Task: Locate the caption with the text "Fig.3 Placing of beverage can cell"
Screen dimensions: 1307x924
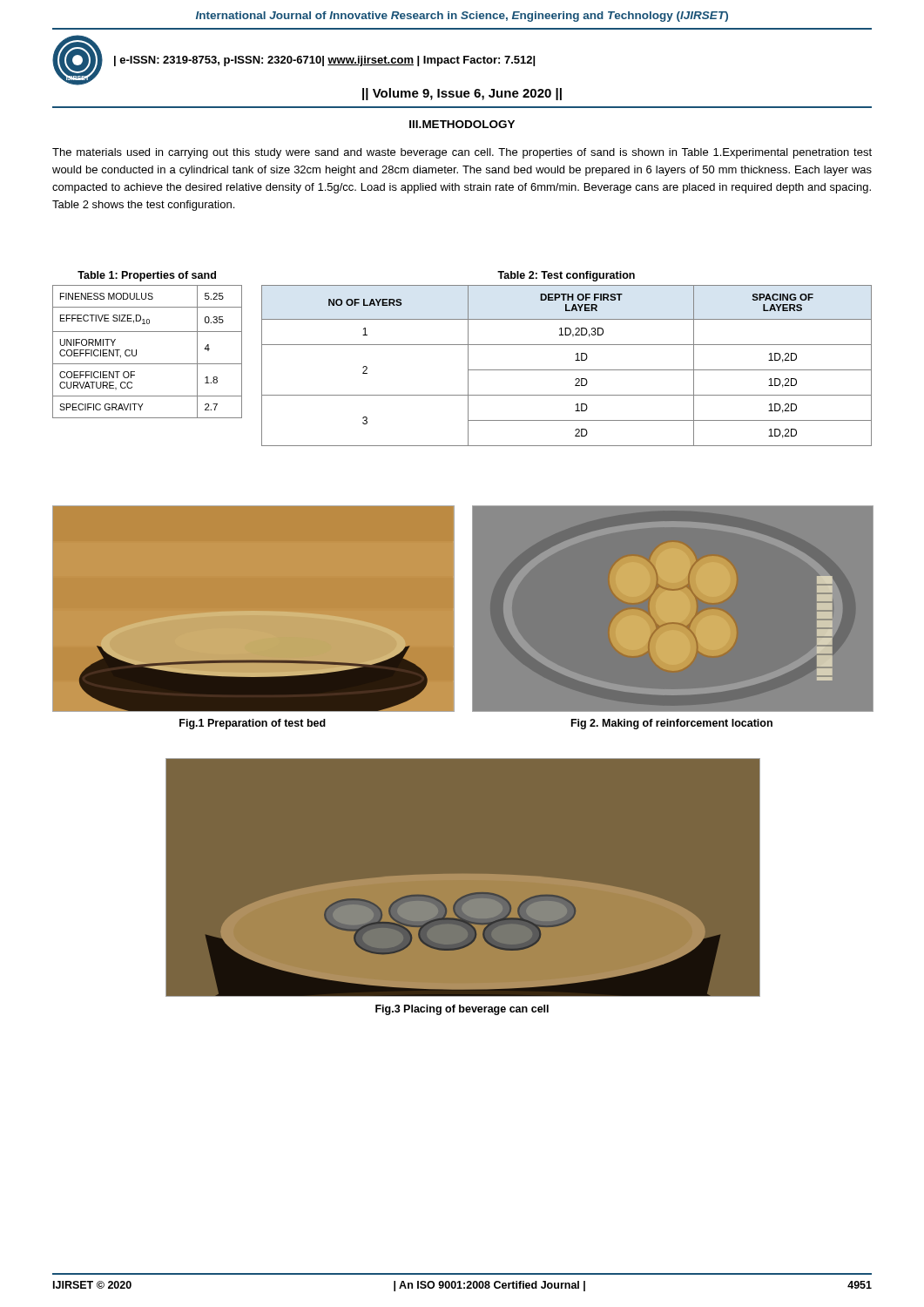Action: click(462, 1009)
